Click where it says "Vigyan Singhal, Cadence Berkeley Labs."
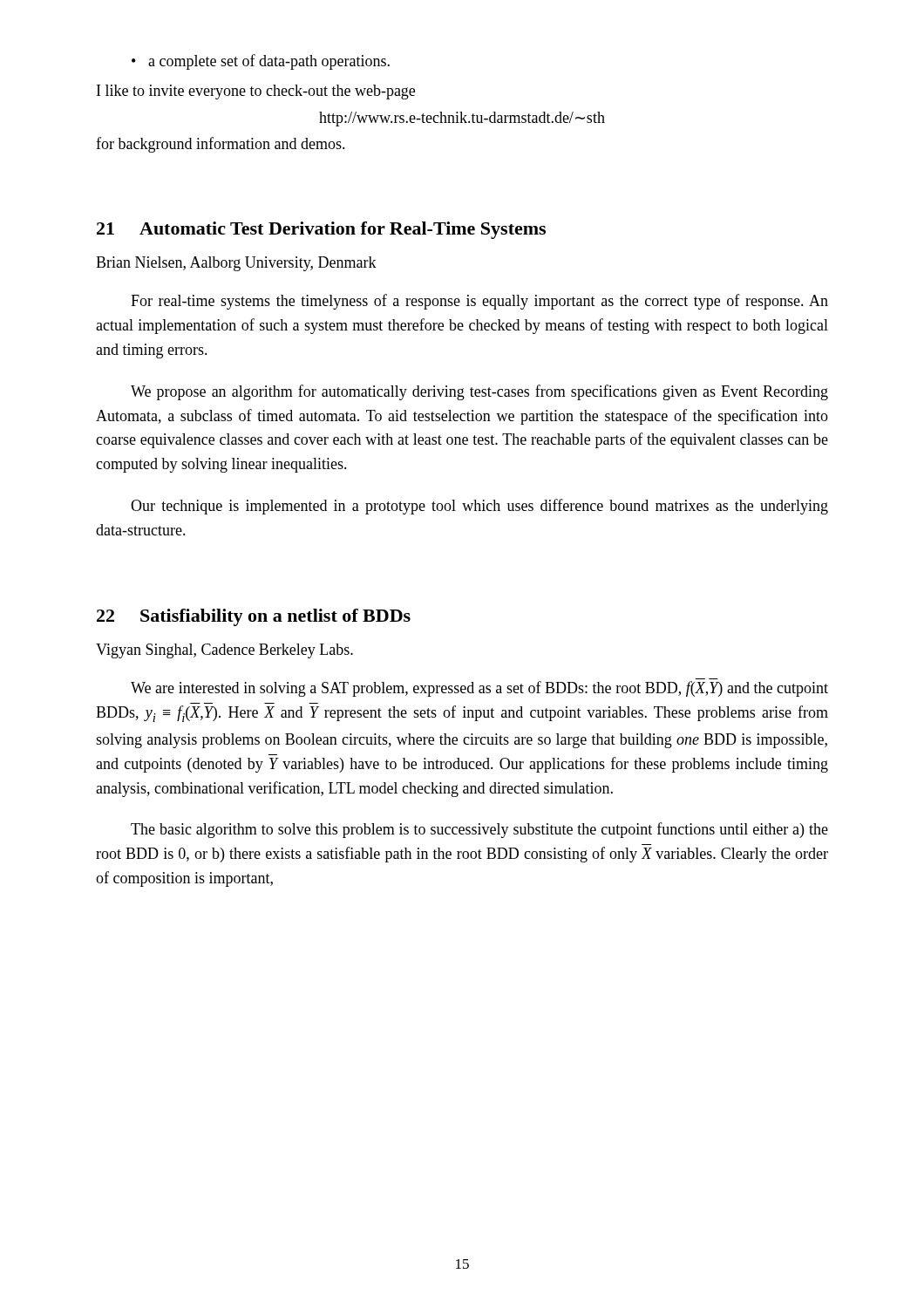Image resolution: width=924 pixels, height=1308 pixels. click(225, 650)
